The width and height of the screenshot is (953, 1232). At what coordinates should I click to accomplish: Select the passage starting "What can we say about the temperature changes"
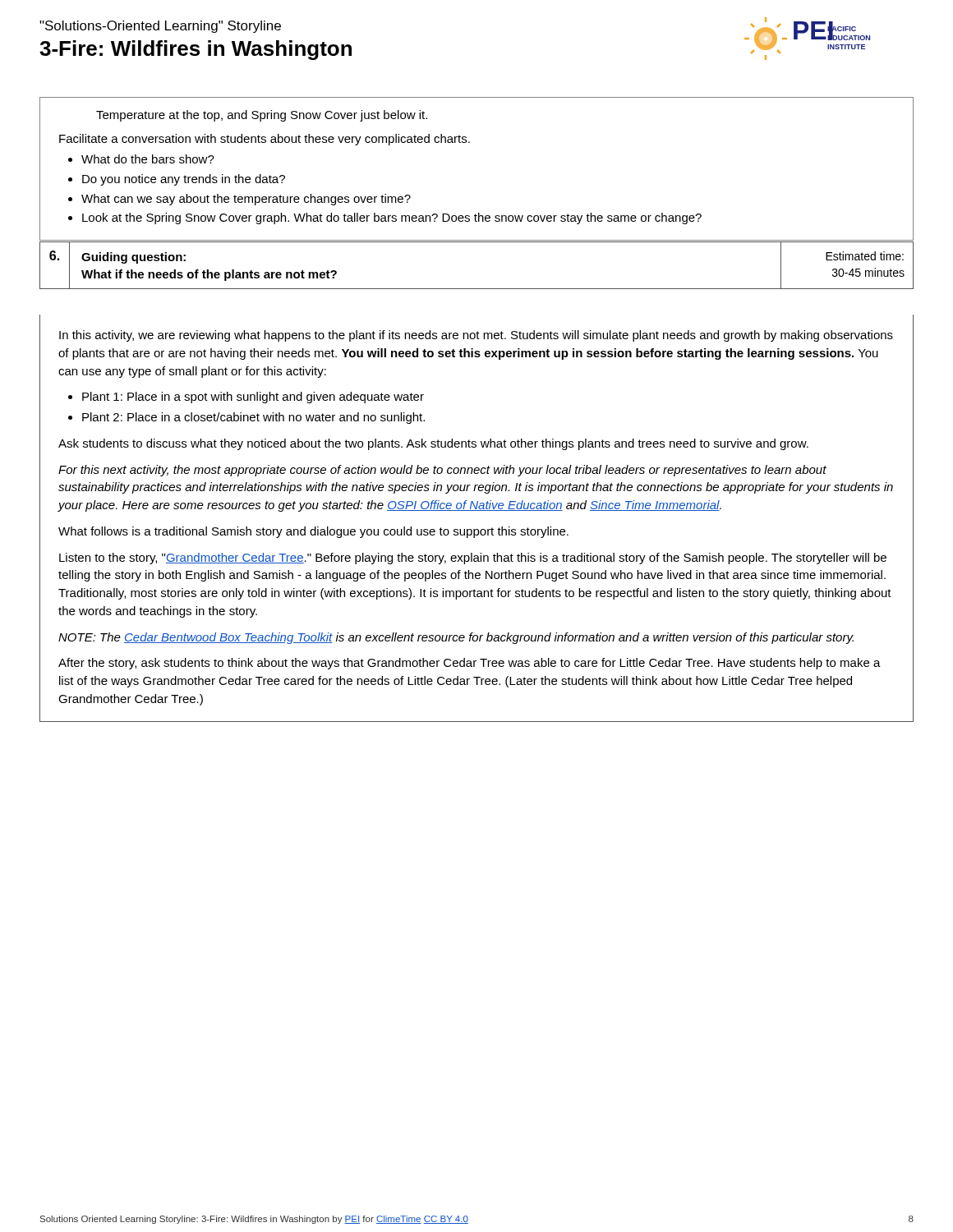coord(246,198)
